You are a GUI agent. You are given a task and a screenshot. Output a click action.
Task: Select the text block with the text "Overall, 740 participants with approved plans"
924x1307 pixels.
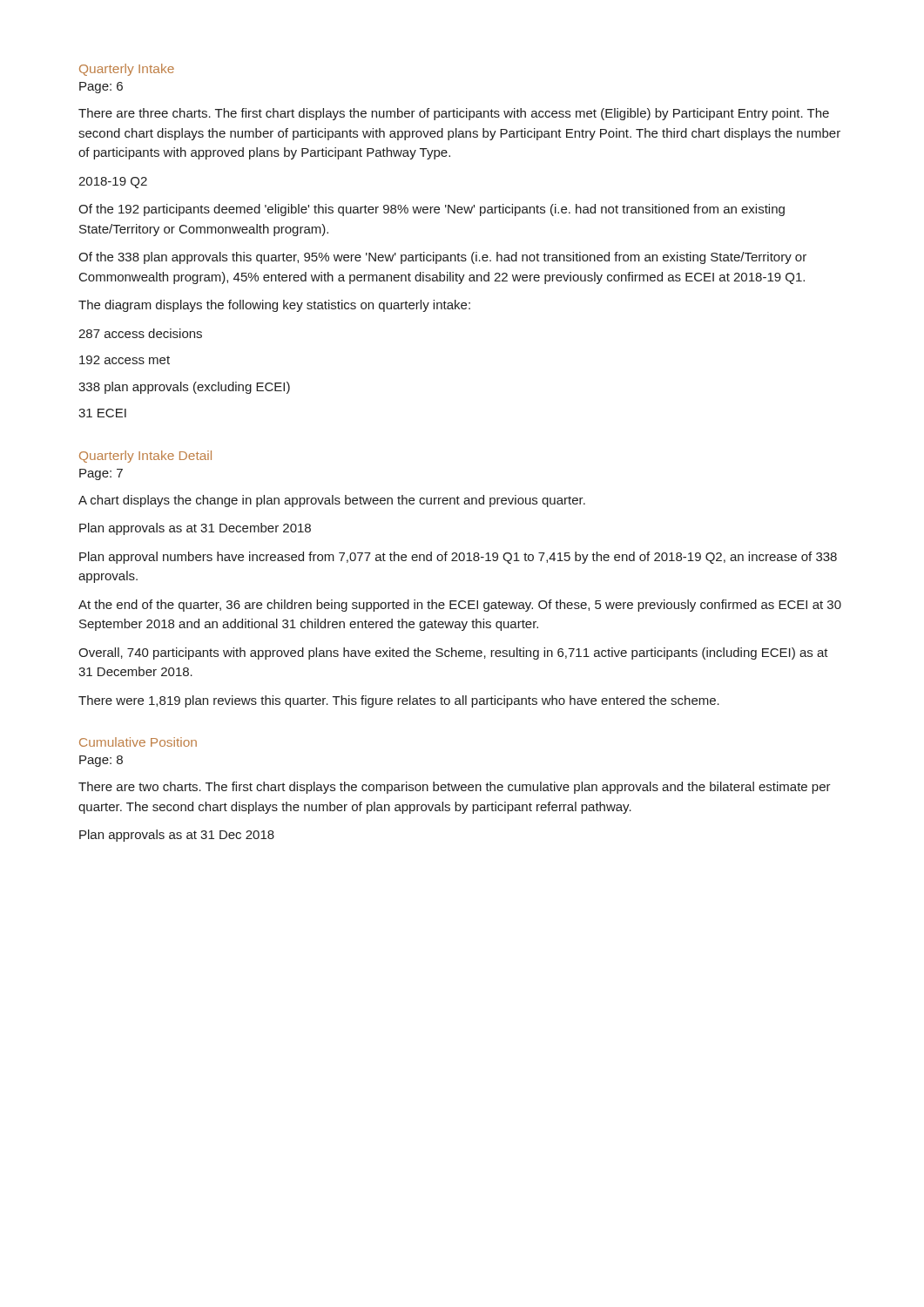(x=453, y=662)
